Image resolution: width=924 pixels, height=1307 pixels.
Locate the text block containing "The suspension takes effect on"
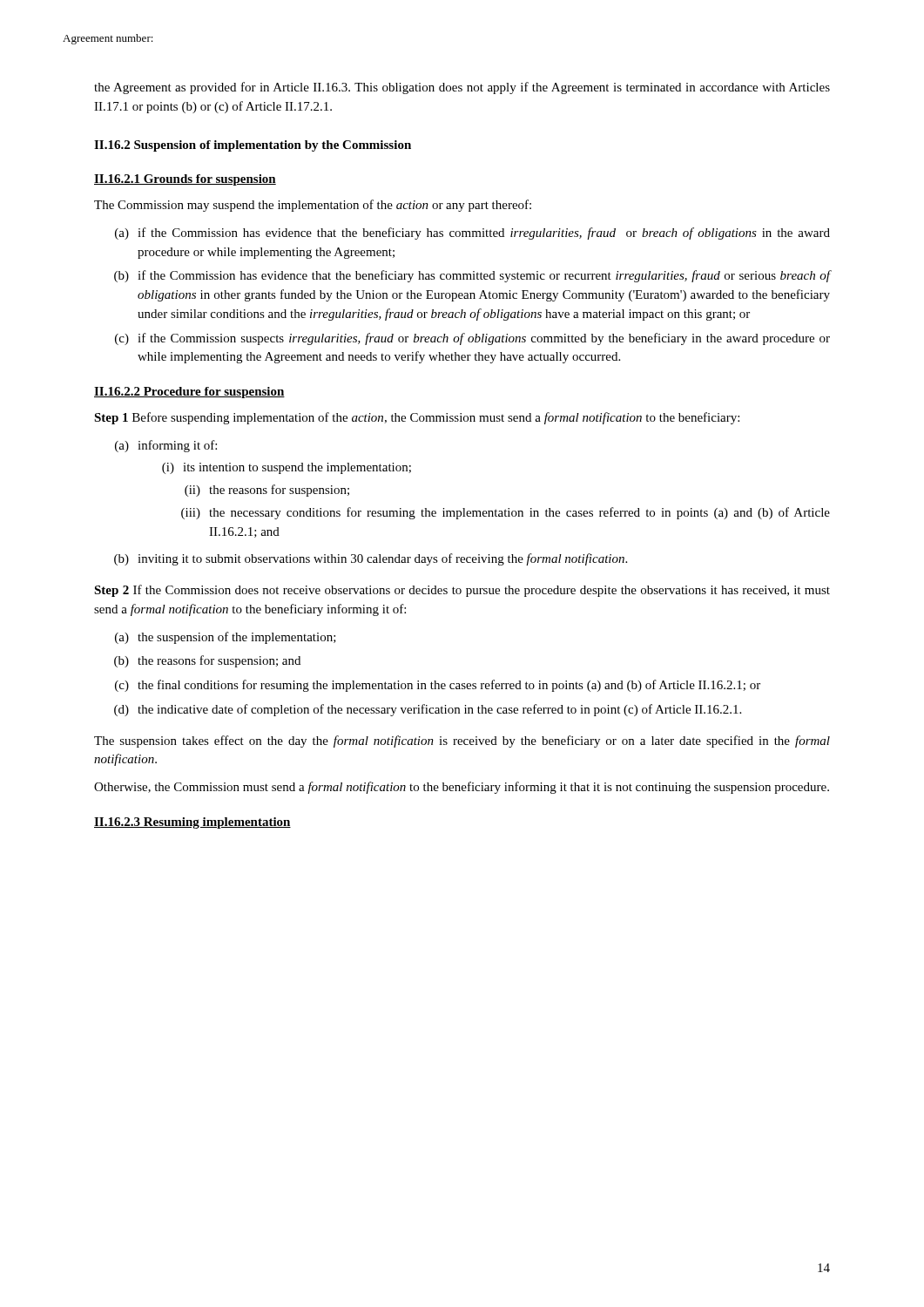(462, 750)
